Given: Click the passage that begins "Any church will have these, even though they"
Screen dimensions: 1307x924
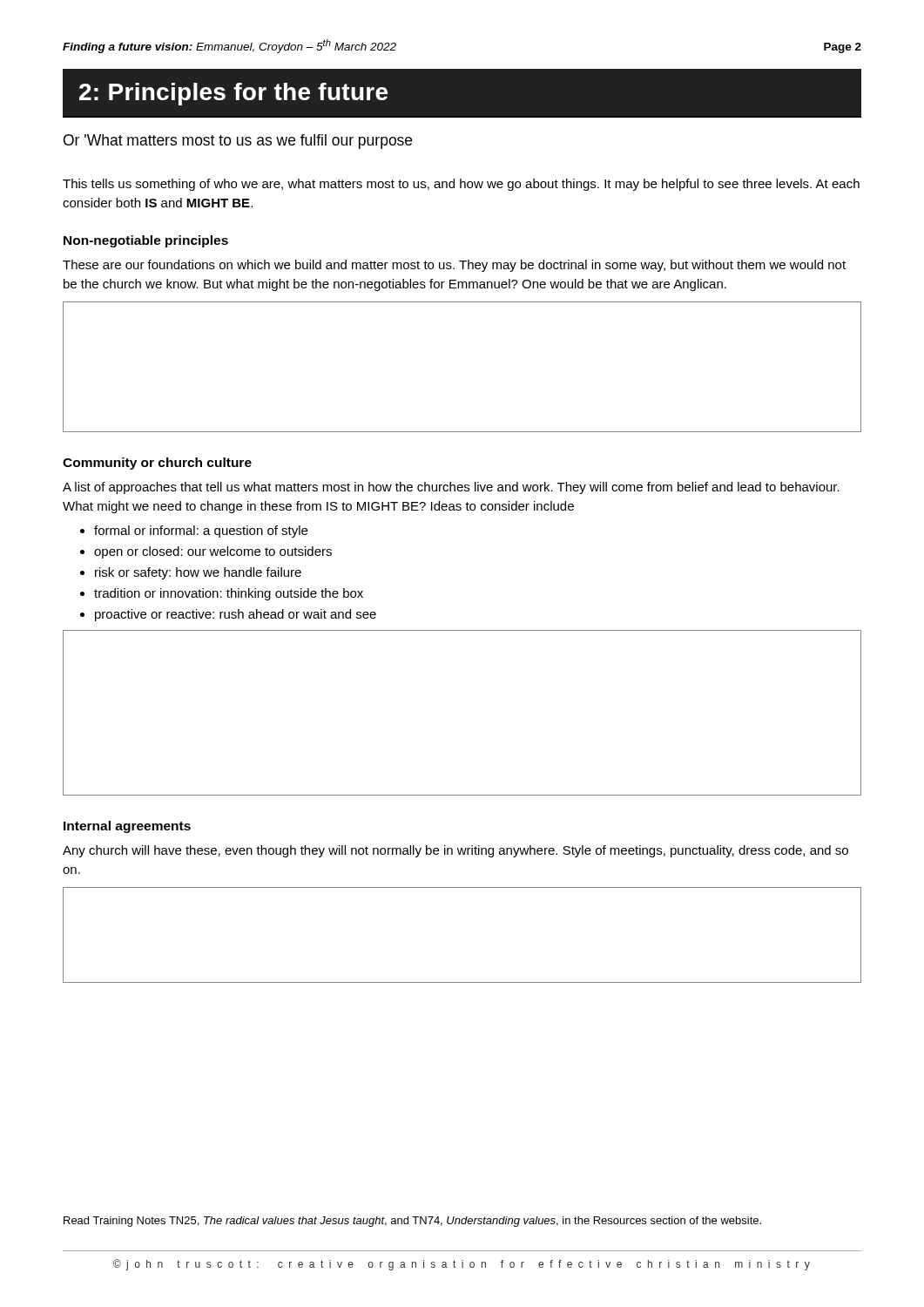Looking at the screenshot, I should [x=456, y=859].
